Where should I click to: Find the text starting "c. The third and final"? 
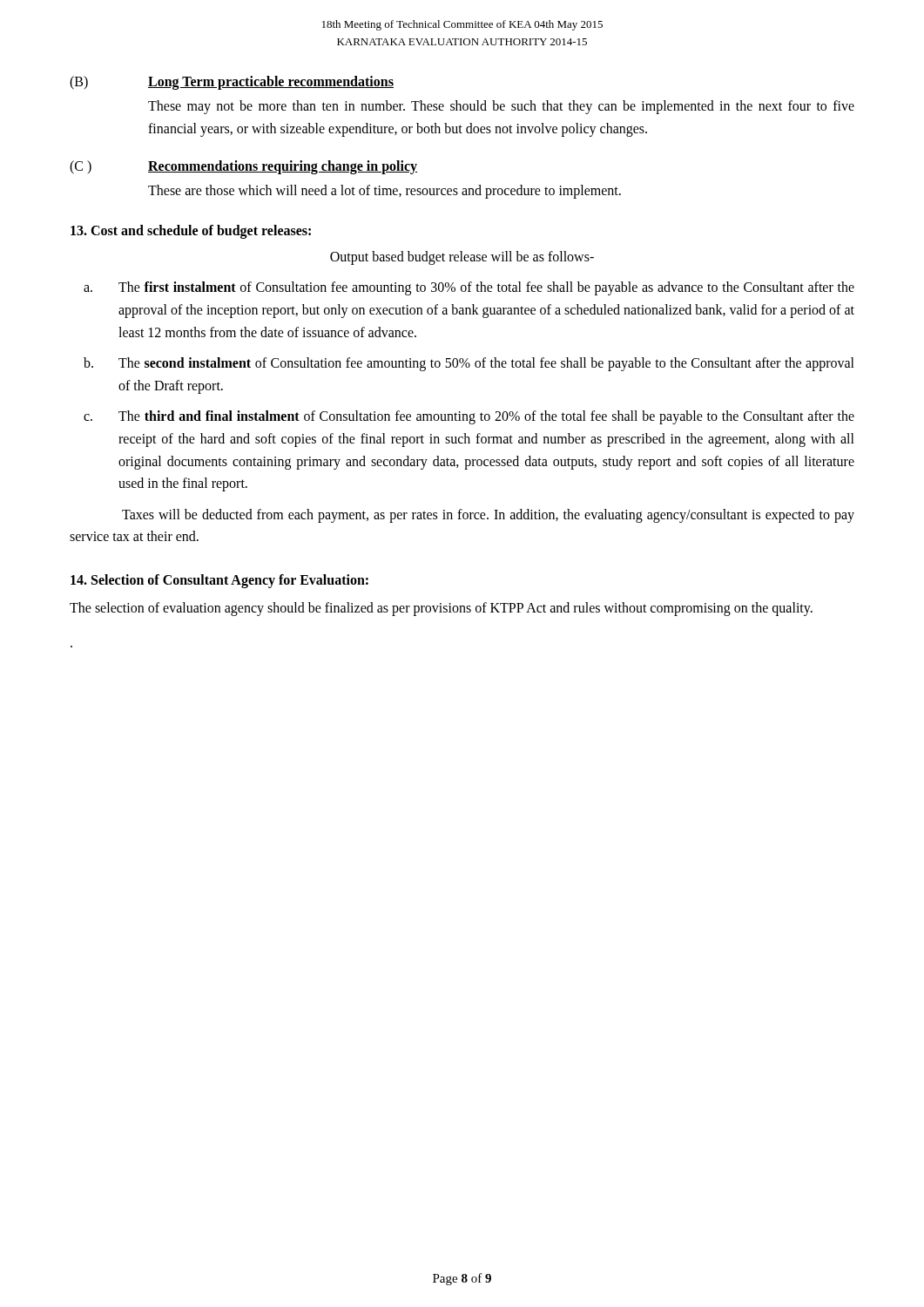click(x=462, y=450)
